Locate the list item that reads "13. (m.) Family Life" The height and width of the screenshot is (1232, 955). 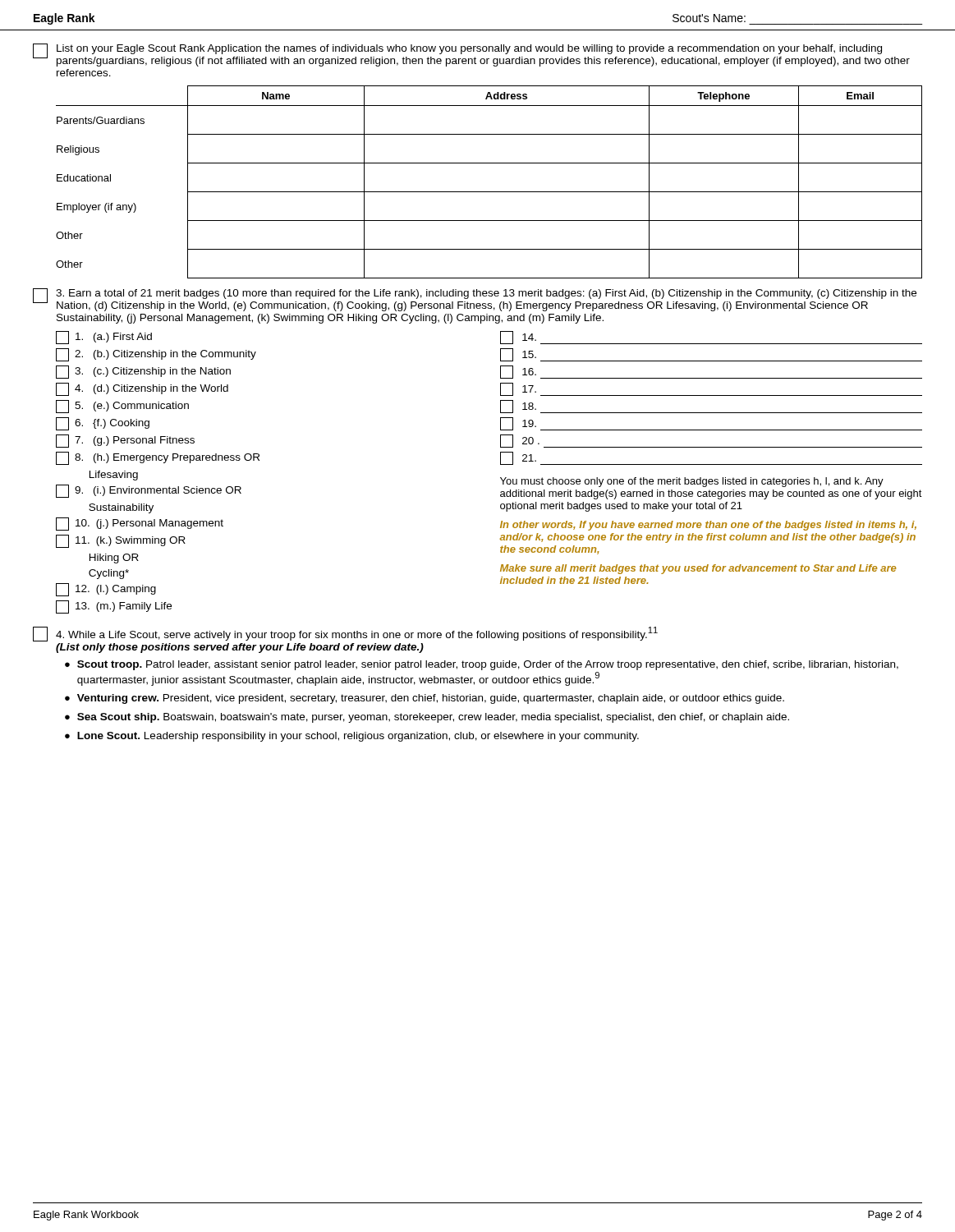point(114,607)
